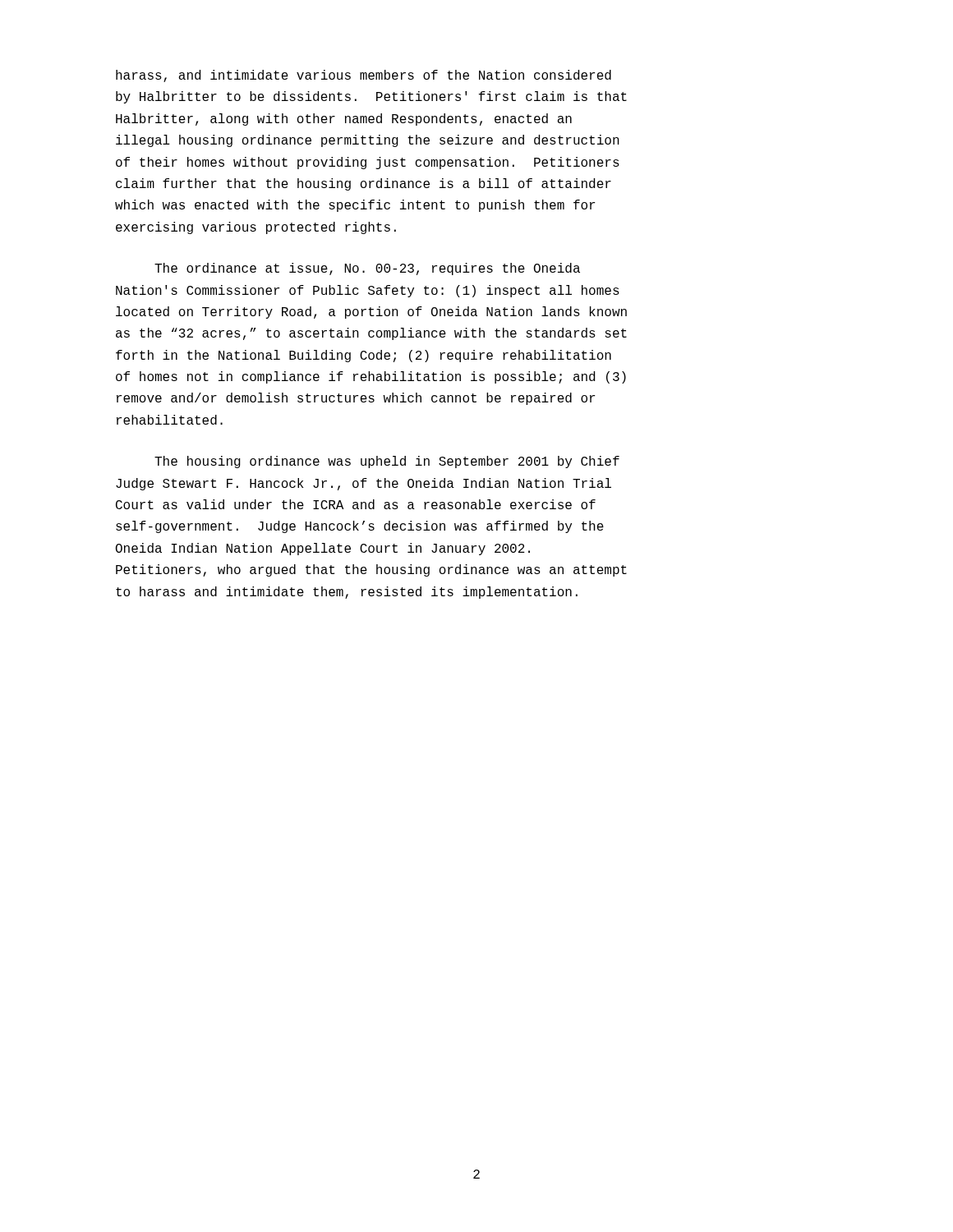Click on the passage starting "harass, and intimidate various members of"

(x=371, y=152)
